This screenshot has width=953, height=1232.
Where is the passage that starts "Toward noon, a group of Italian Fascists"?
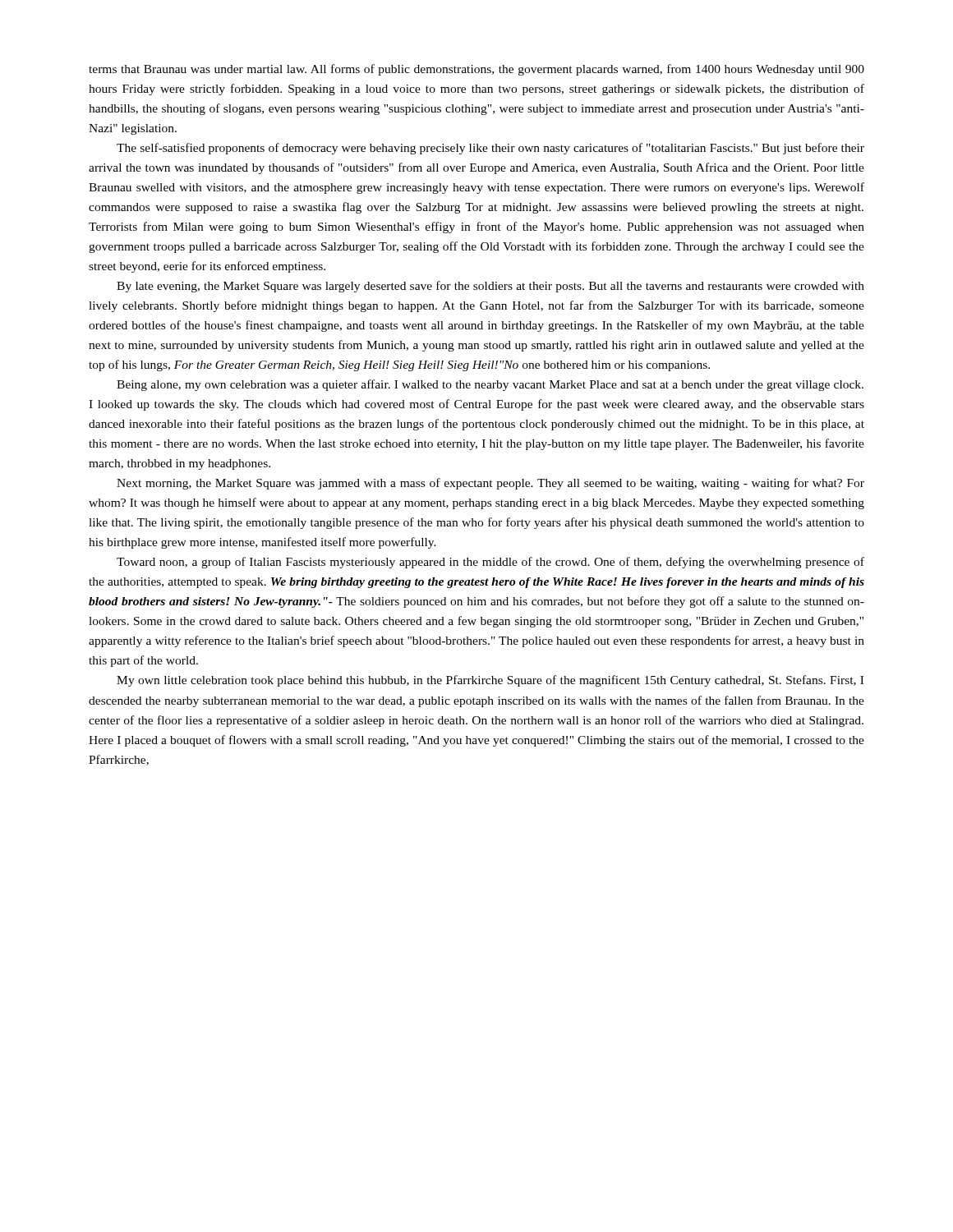pyautogui.click(x=476, y=611)
